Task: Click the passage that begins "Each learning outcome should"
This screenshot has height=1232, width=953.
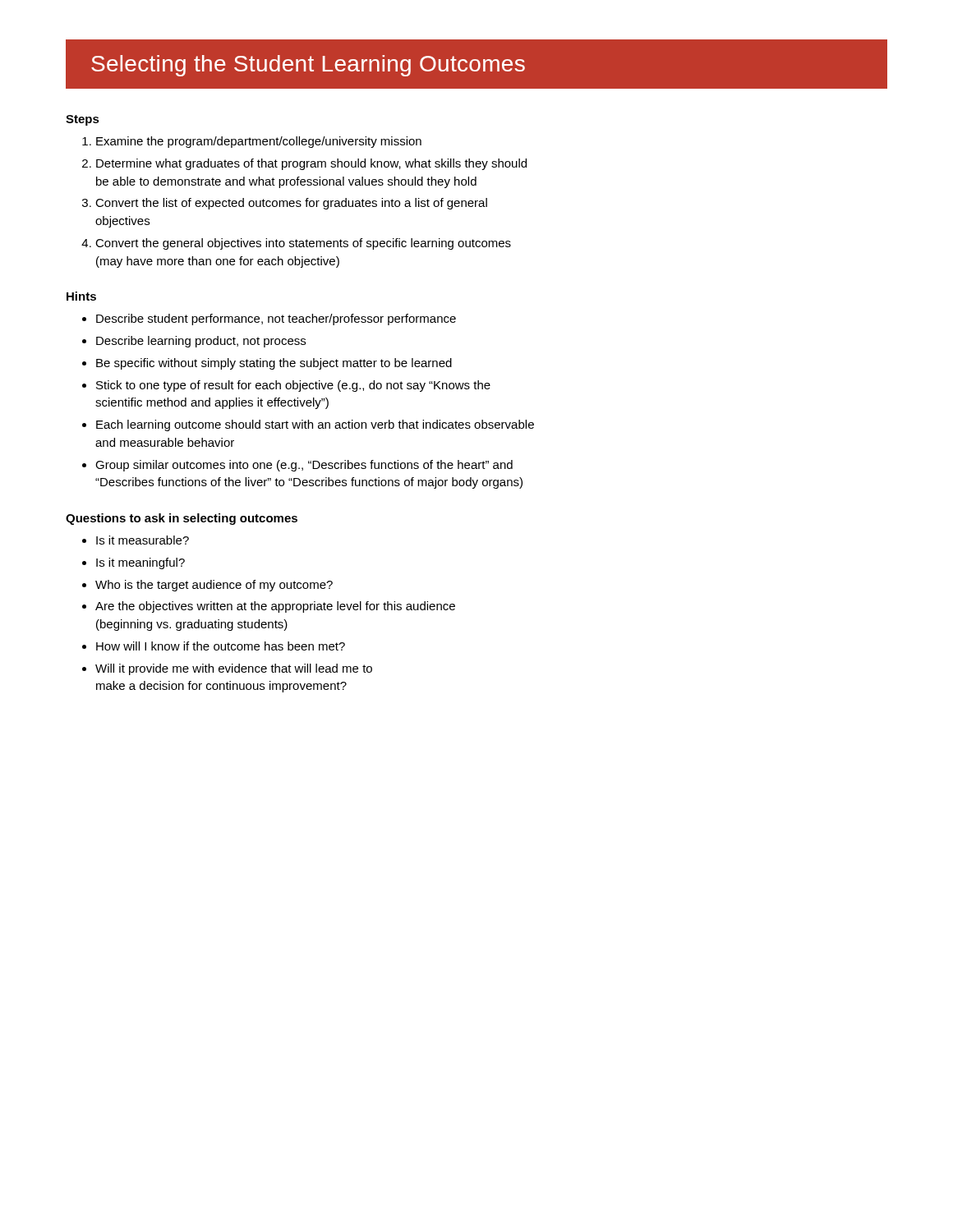Action: point(315,433)
